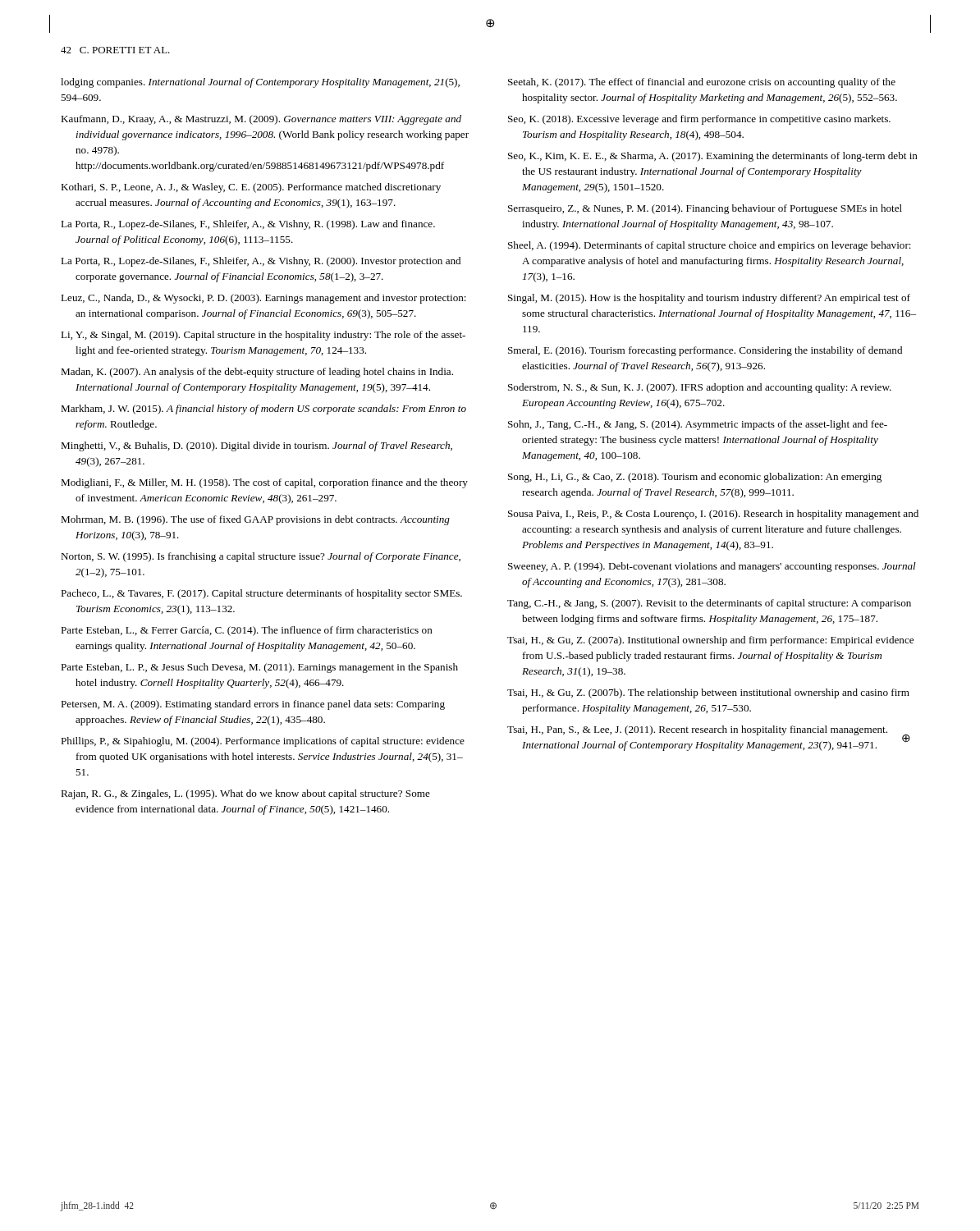Select the text block starting "Pacheco, L., &"
The image size is (980, 1231).
(x=262, y=601)
